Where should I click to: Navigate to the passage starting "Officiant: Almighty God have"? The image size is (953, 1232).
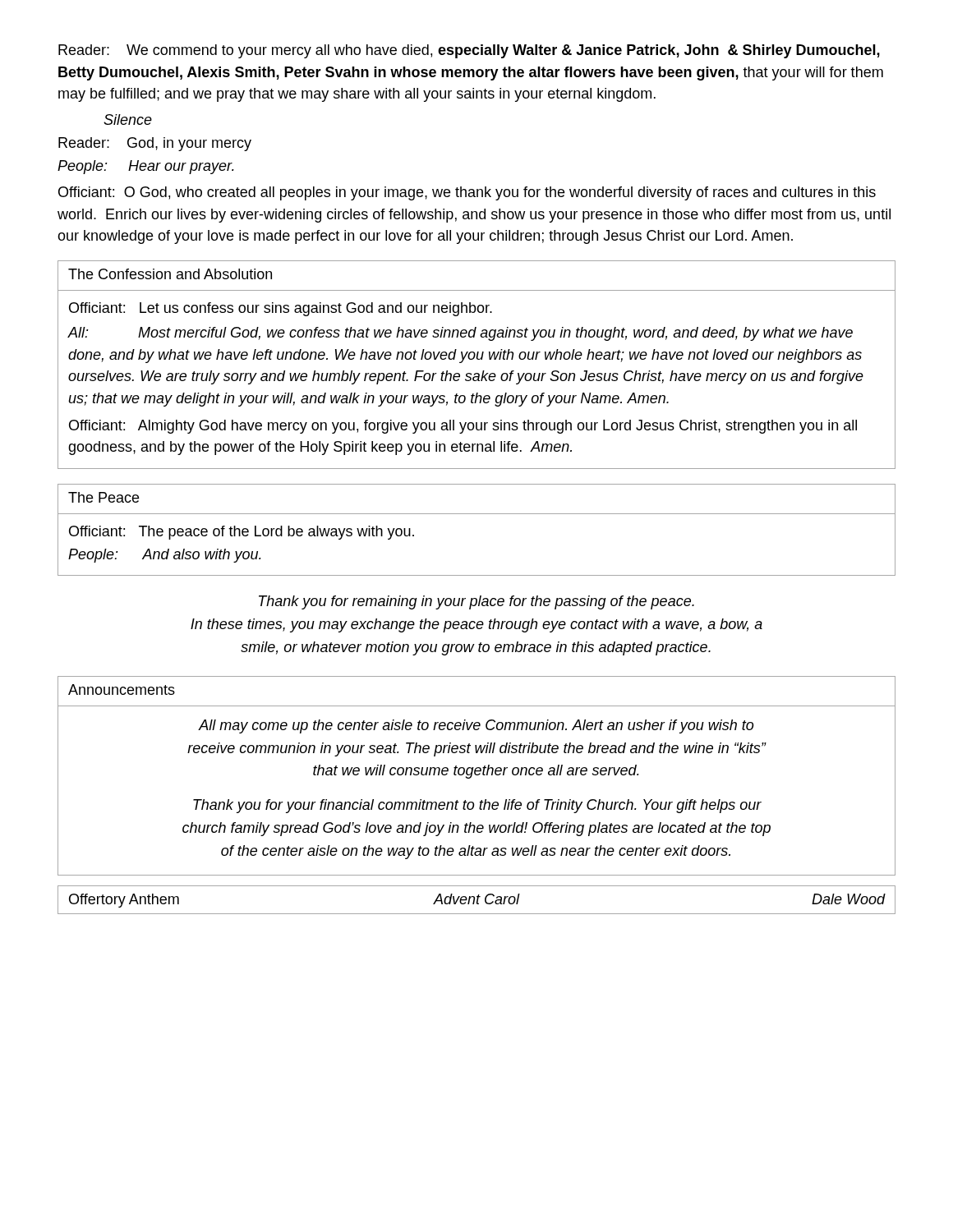(x=463, y=436)
